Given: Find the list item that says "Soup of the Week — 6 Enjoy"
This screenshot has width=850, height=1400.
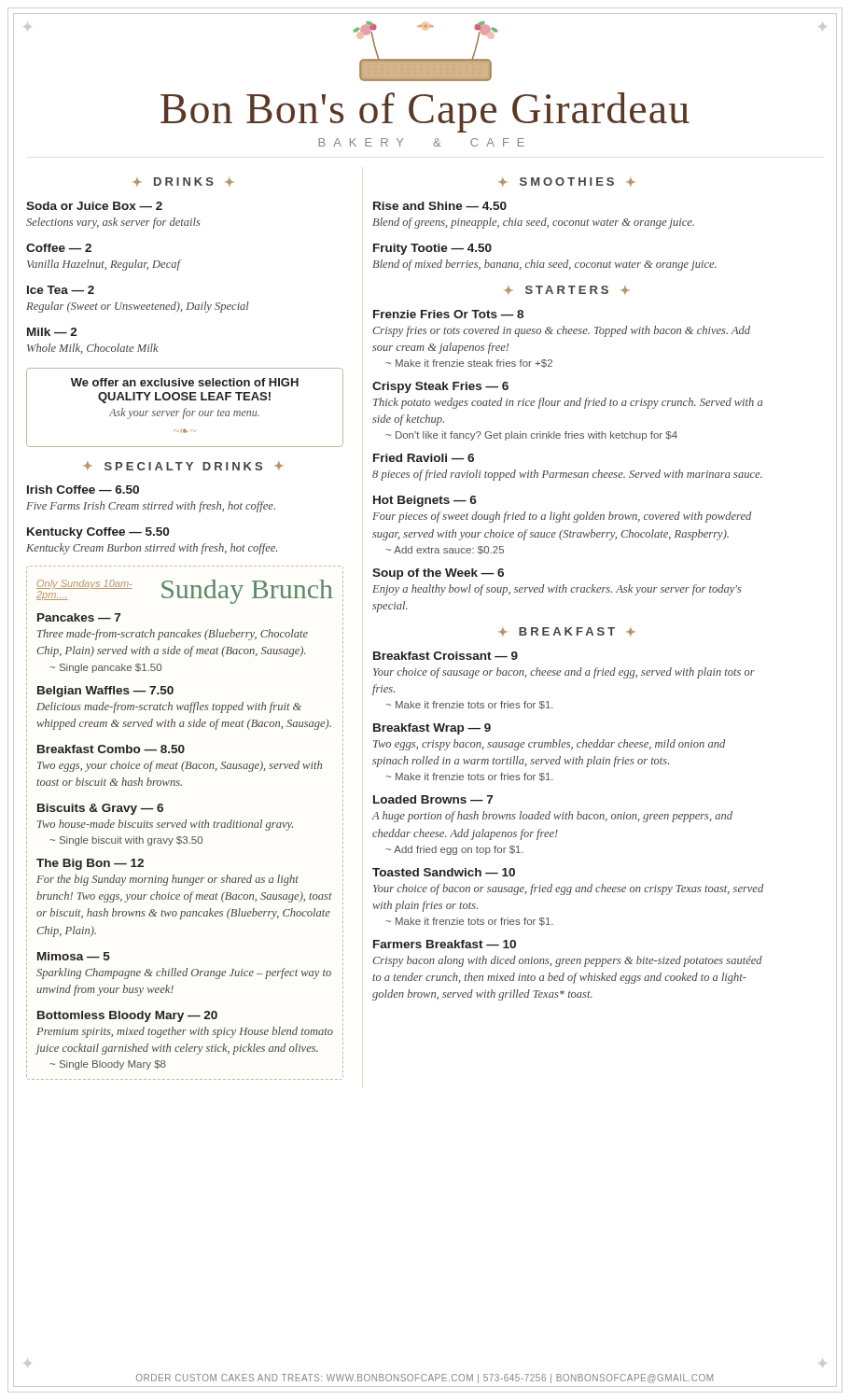Looking at the screenshot, I should (x=568, y=590).
